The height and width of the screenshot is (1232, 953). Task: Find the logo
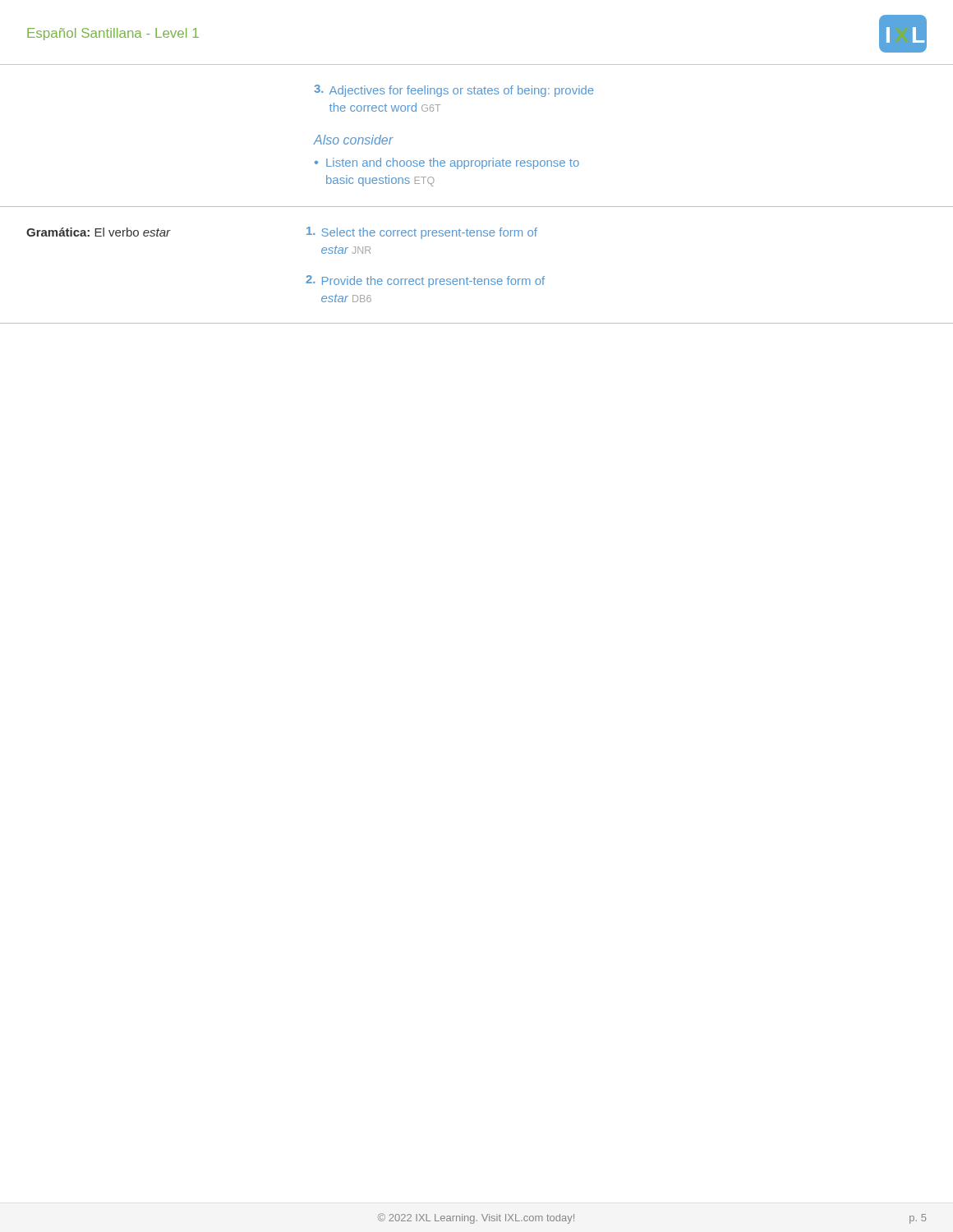[903, 34]
